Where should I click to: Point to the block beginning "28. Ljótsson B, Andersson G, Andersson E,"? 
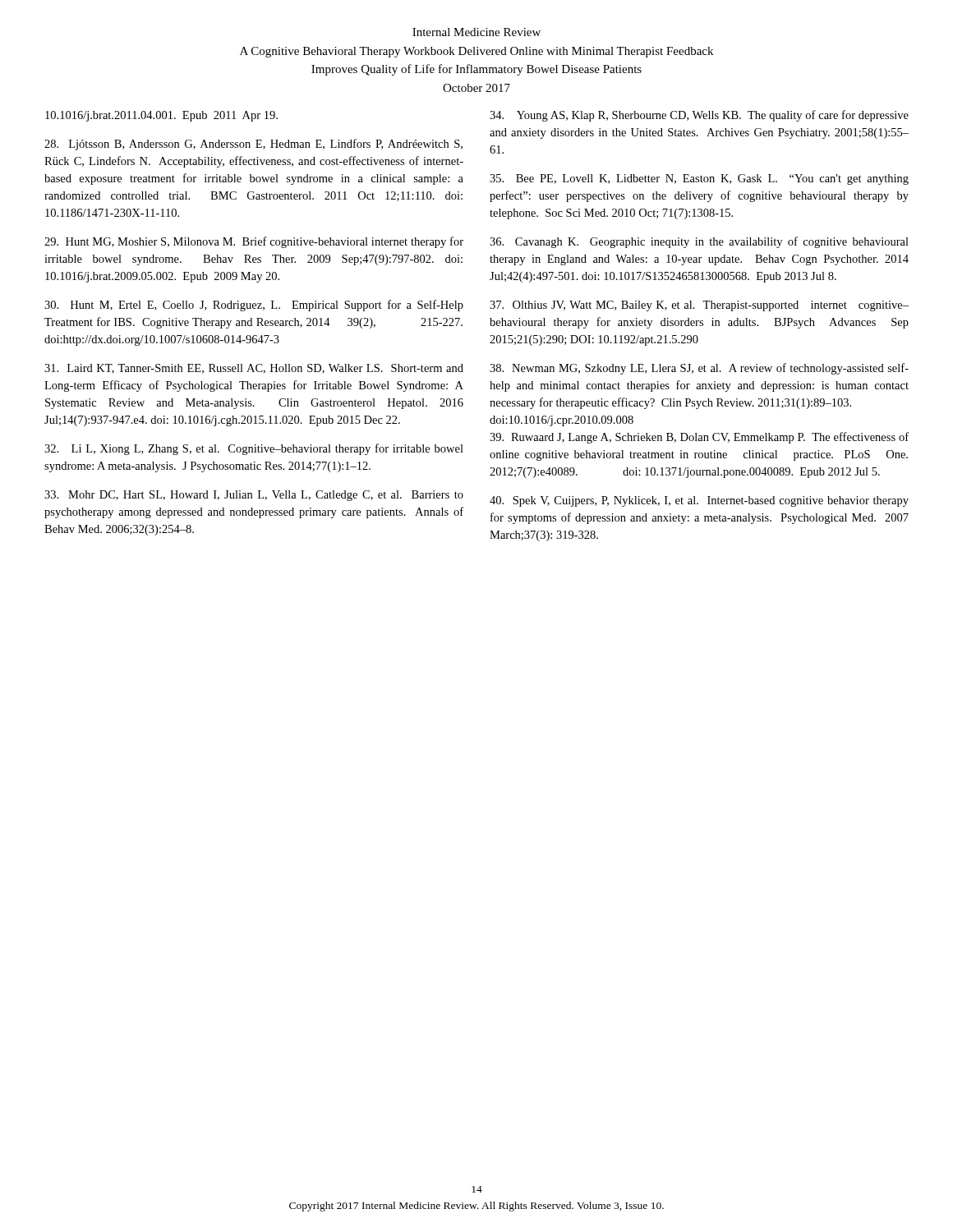[x=254, y=178]
